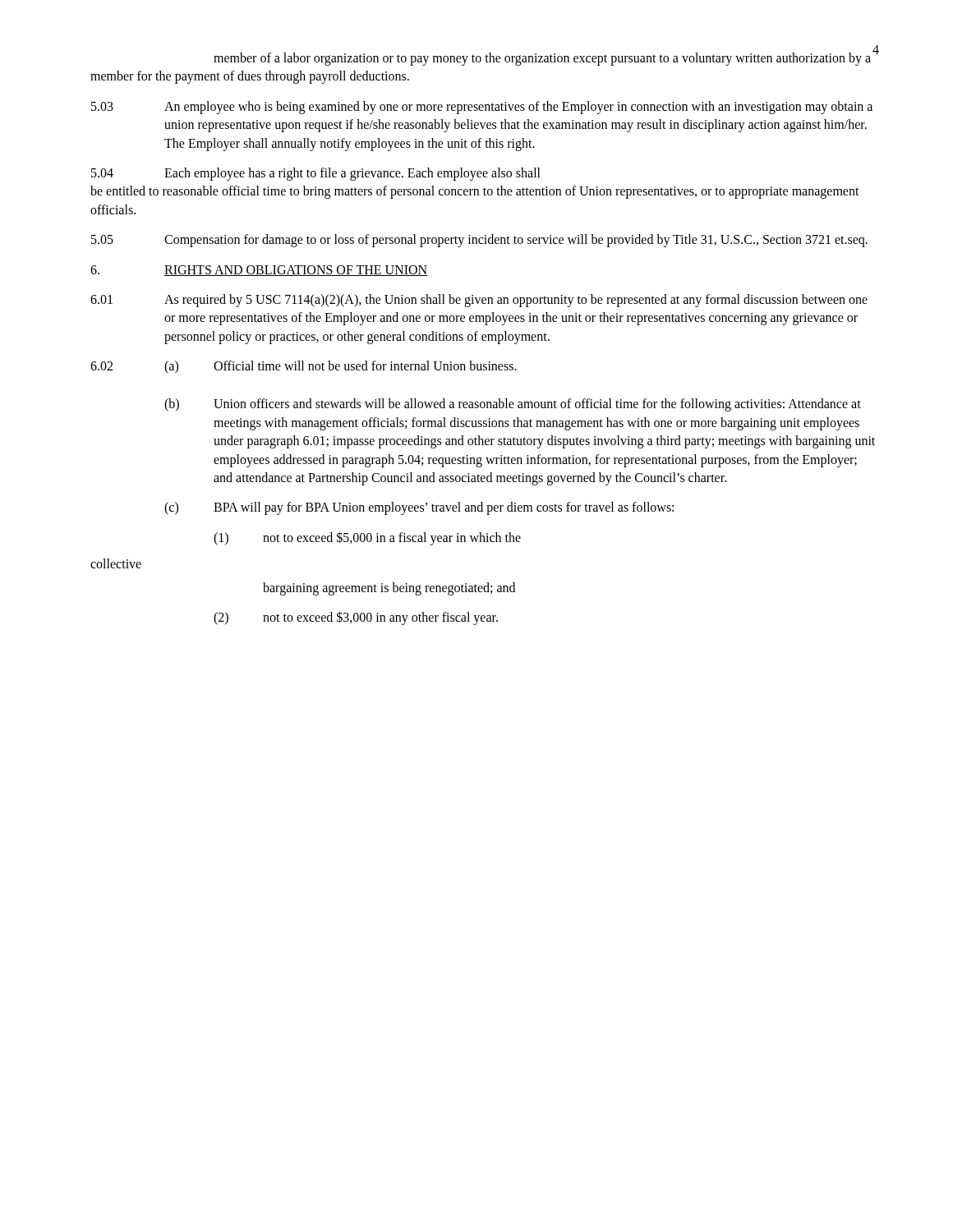
Task: Navigate to the element starting "(b) Union officers and"
Action: point(522,441)
